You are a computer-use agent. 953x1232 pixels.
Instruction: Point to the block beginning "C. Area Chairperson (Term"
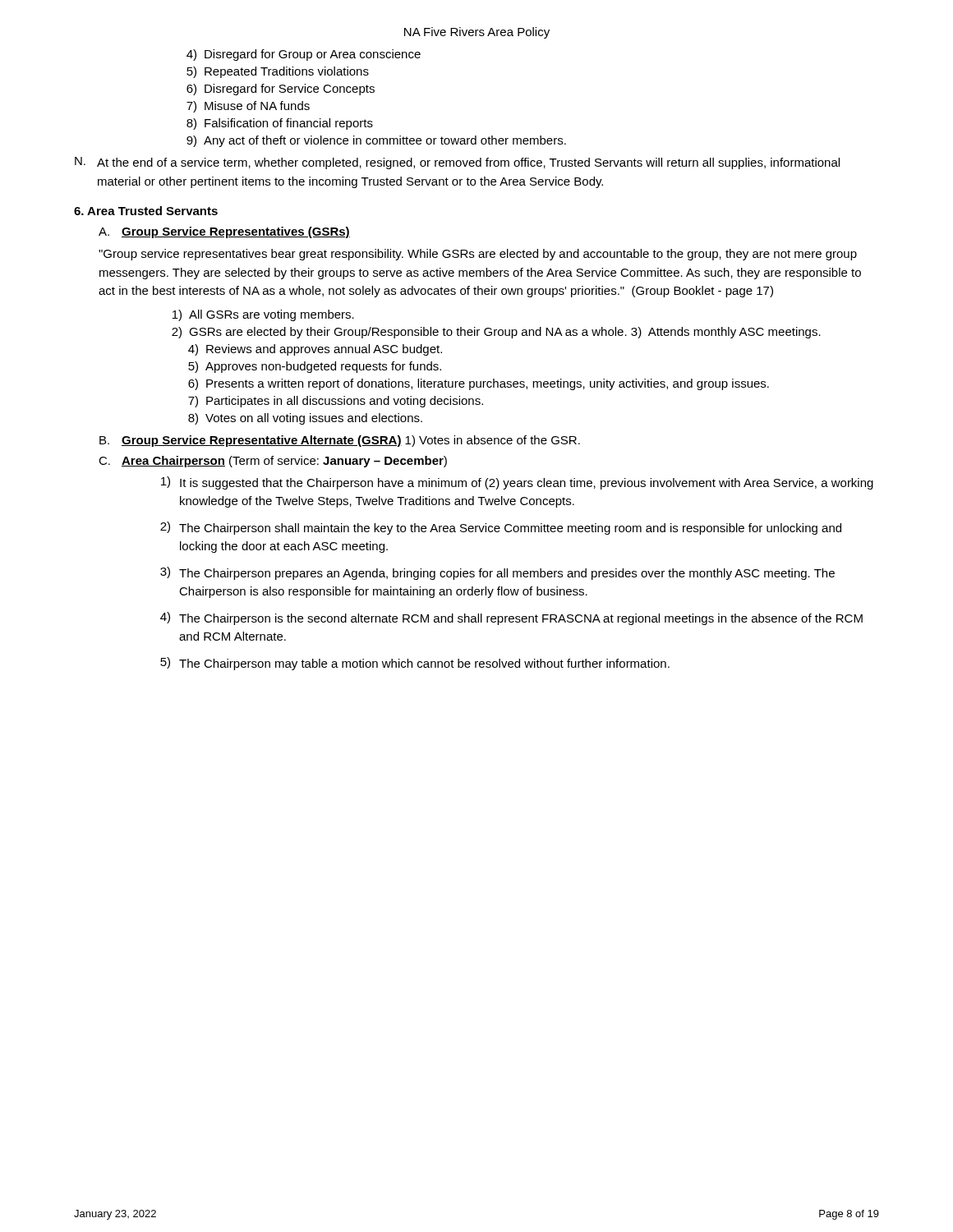point(489,567)
